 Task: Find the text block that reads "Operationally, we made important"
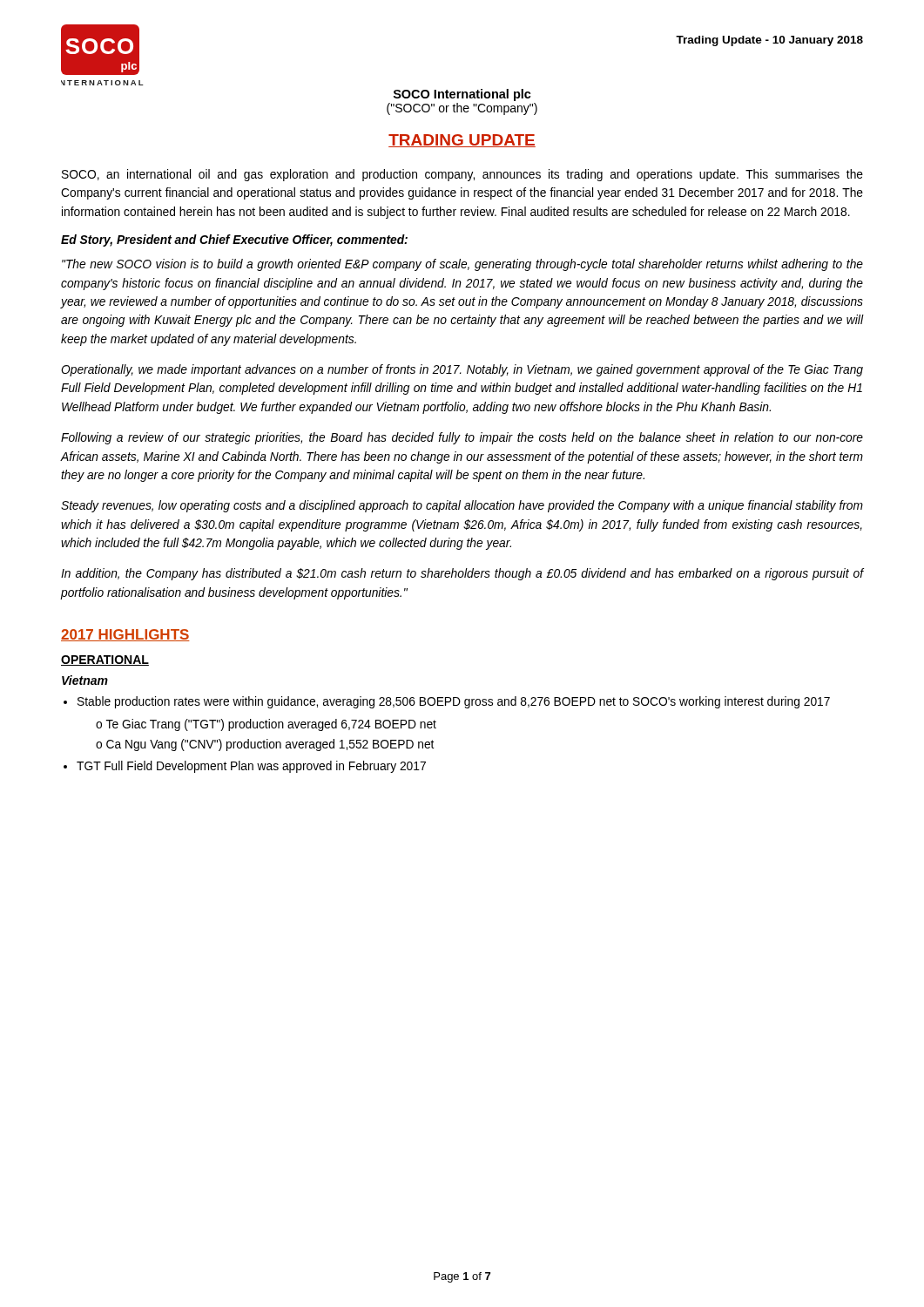[x=462, y=389]
